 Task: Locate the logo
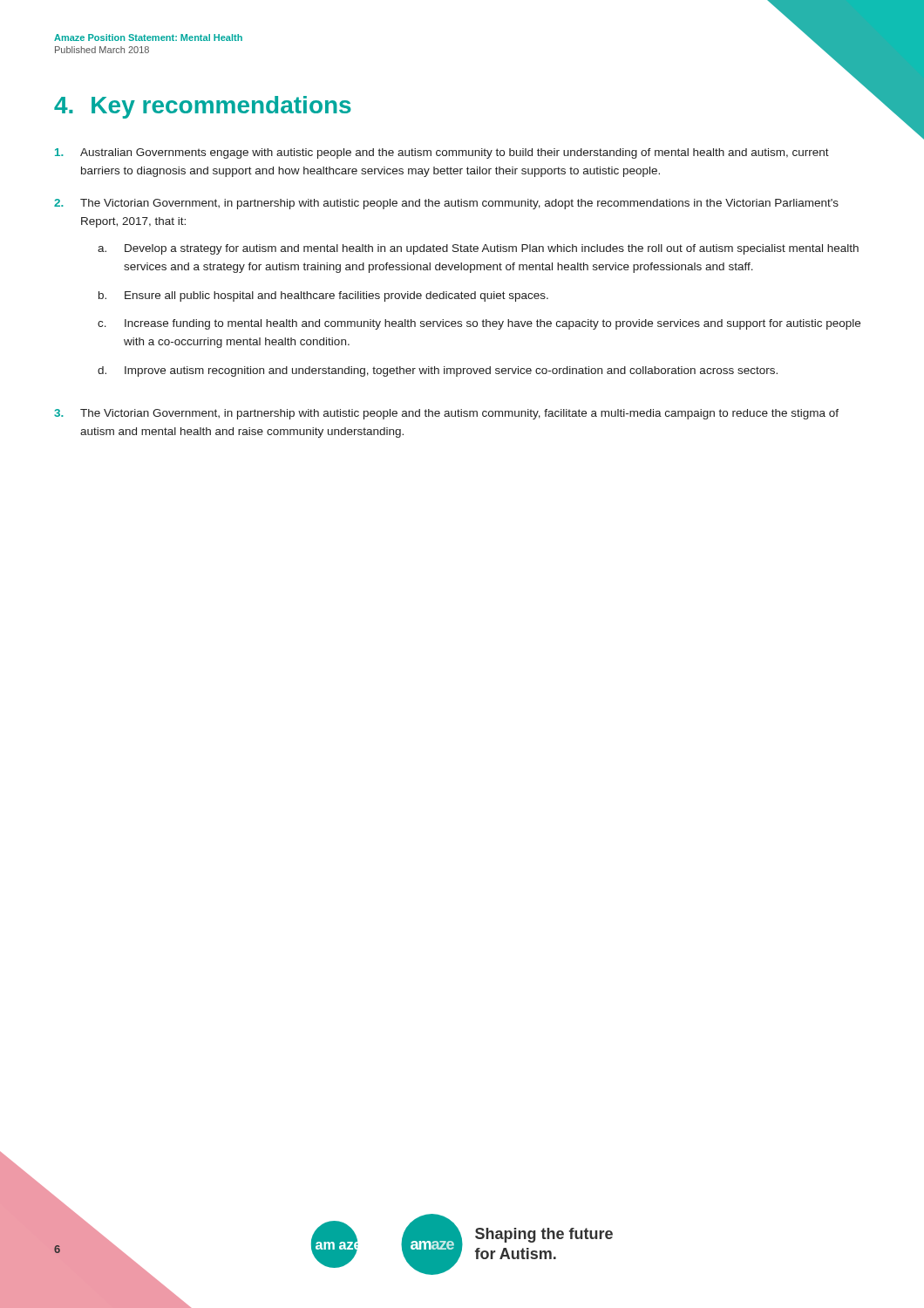(x=462, y=1244)
